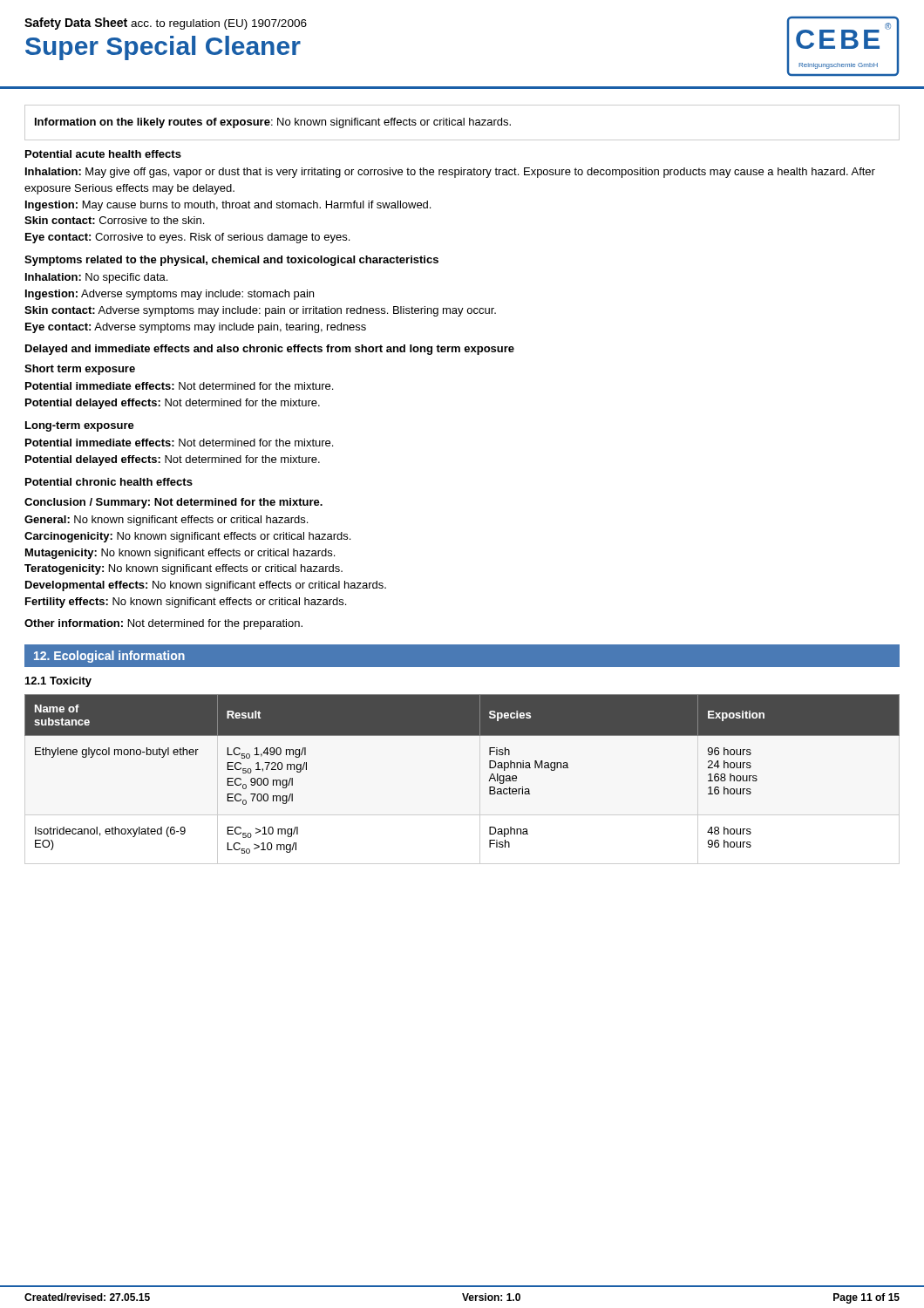Where is the section header that starts "Symptoms related to the physical,"?

(232, 260)
